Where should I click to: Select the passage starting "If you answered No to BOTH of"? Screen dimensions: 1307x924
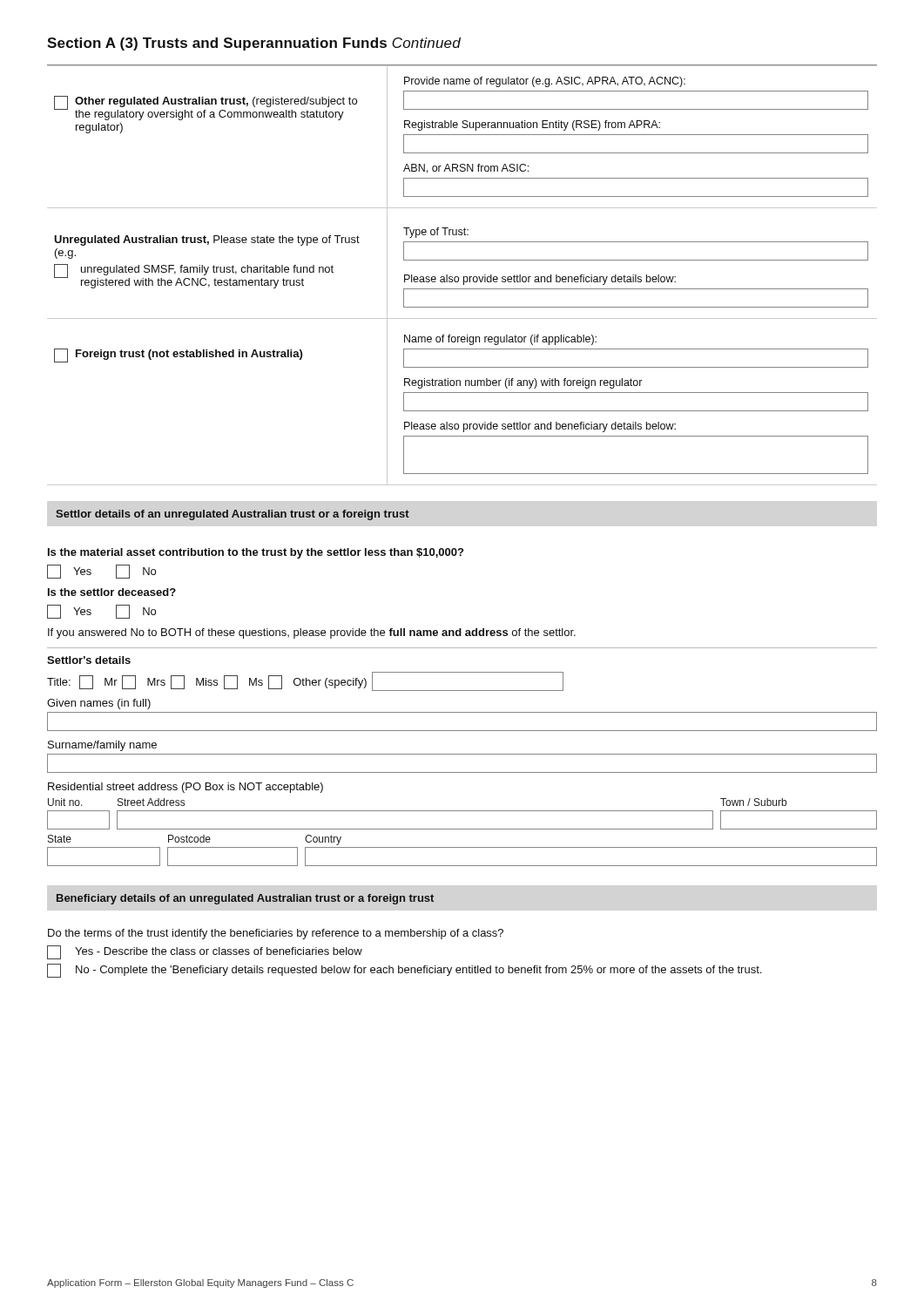click(312, 632)
